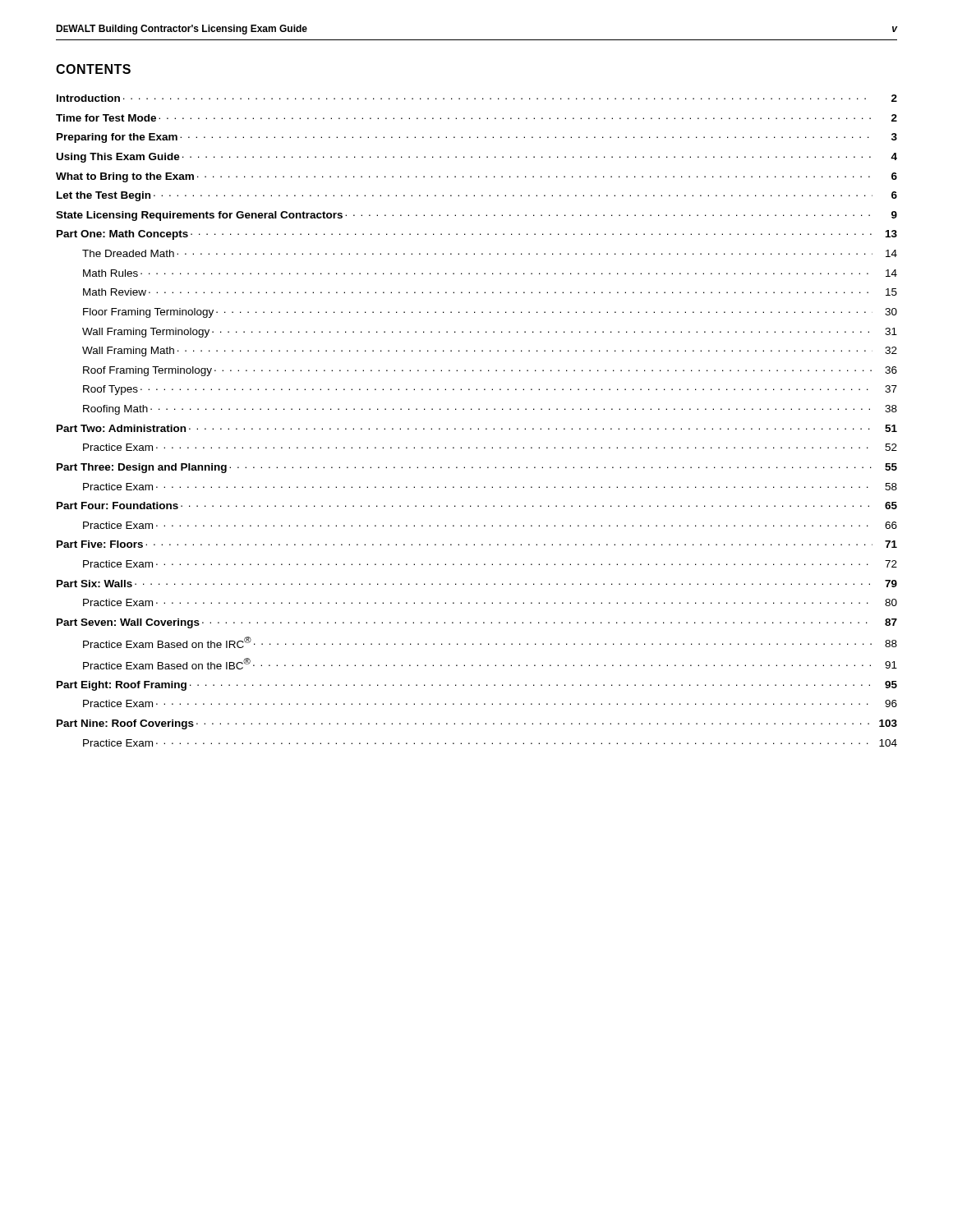Locate the list item containing "Part Five: Floors 71"
Image resolution: width=953 pixels, height=1232 pixels.
click(x=476, y=545)
